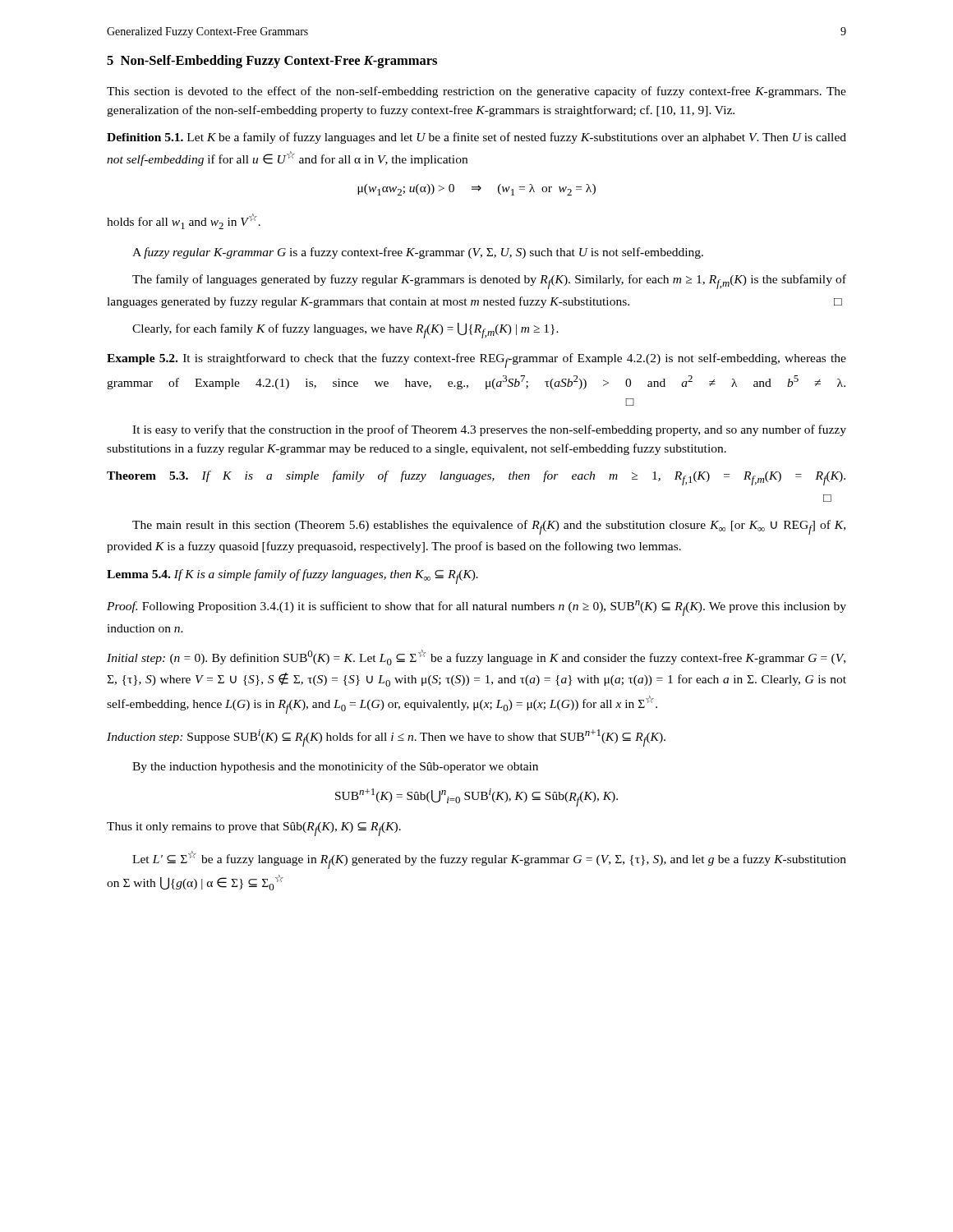
Task: Select the text block that reads "A fuzzy regular K-grammar G is a fuzzy"
Action: pyautogui.click(x=418, y=252)
